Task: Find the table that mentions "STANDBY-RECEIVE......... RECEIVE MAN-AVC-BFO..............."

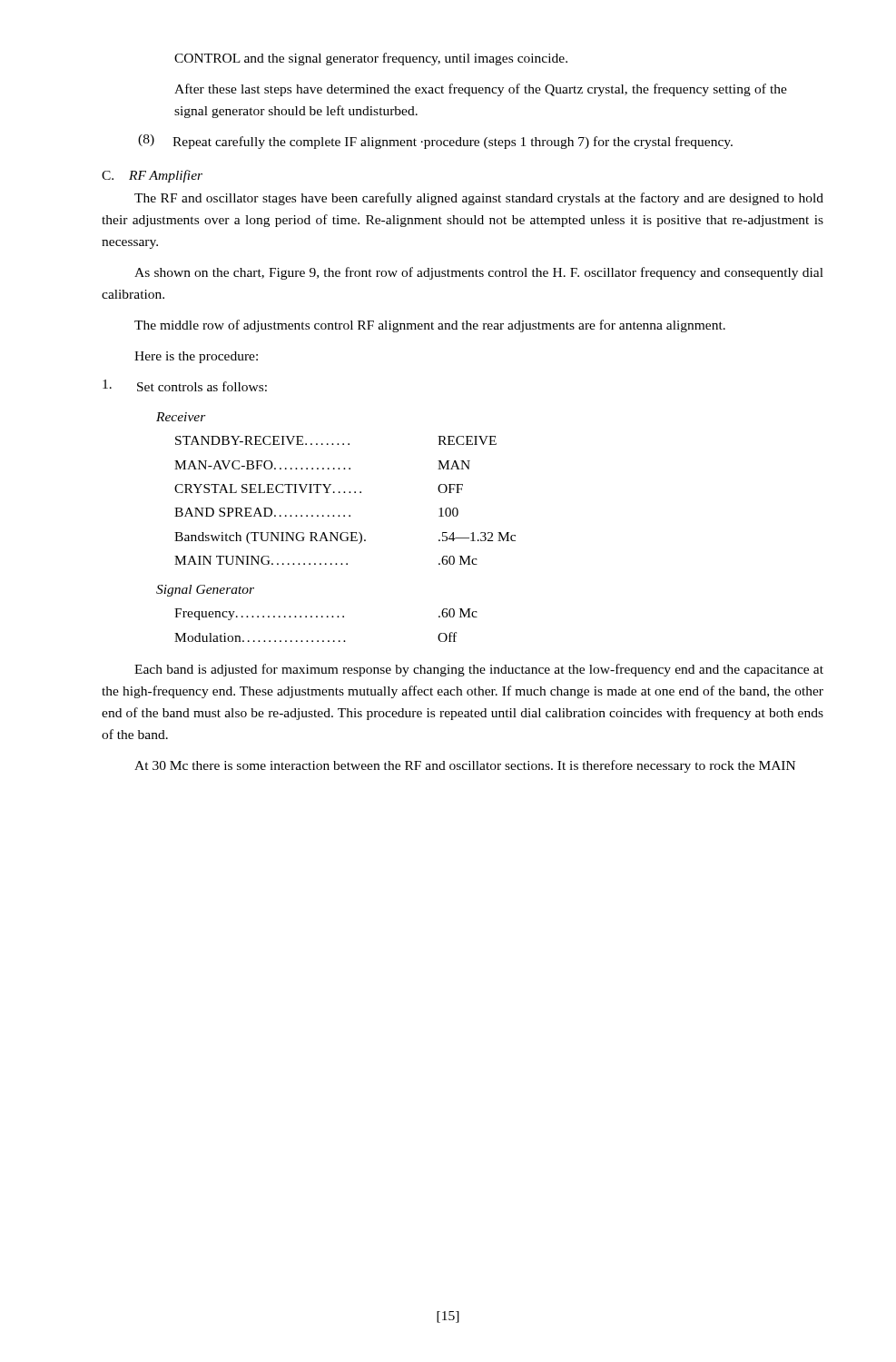Action: click(x=499, y=501)
